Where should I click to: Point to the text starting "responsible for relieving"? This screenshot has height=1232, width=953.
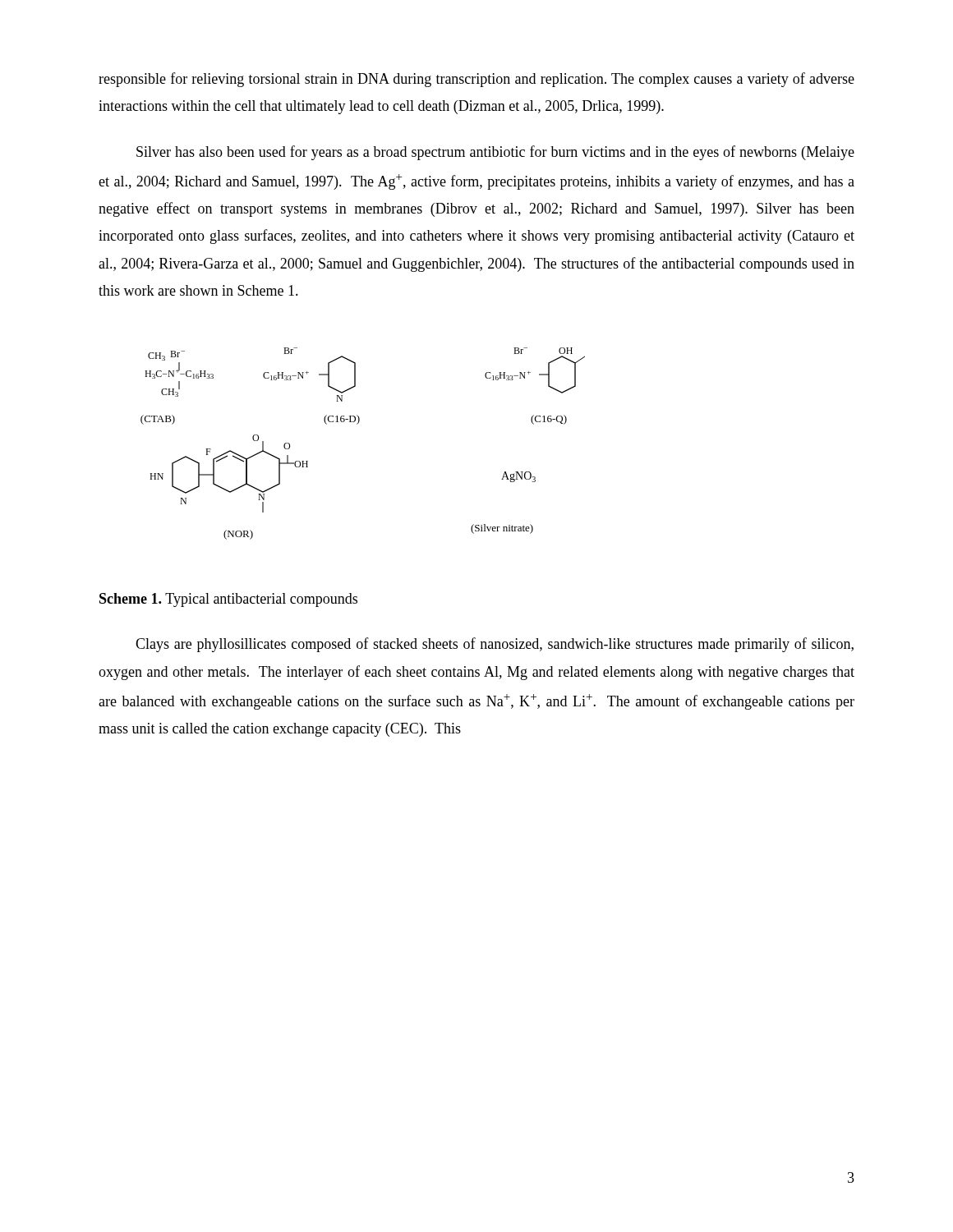[x=476, y=93]
